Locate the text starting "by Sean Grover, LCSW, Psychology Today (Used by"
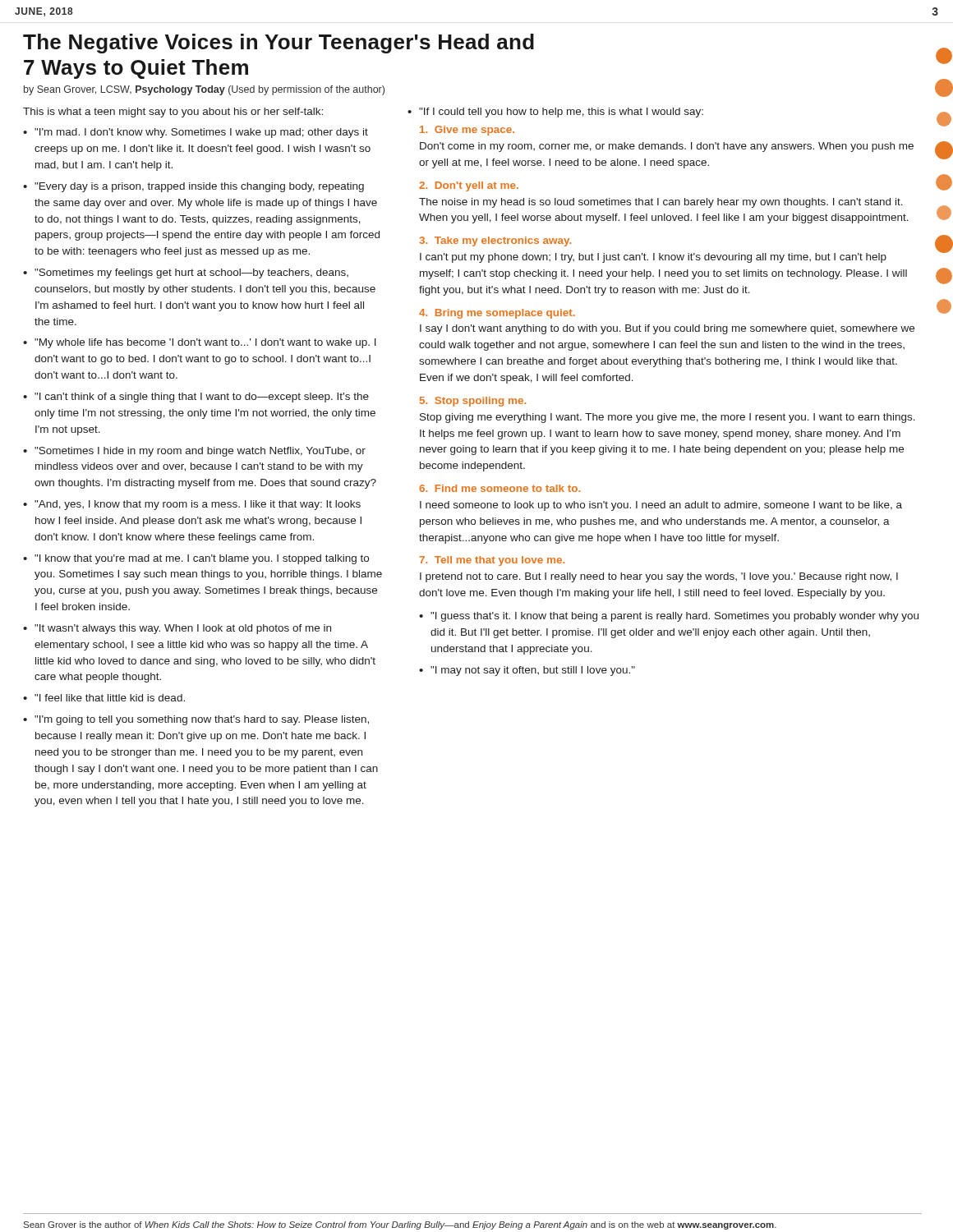This screenshot has height=1232, width=953. tap(204, 90)
